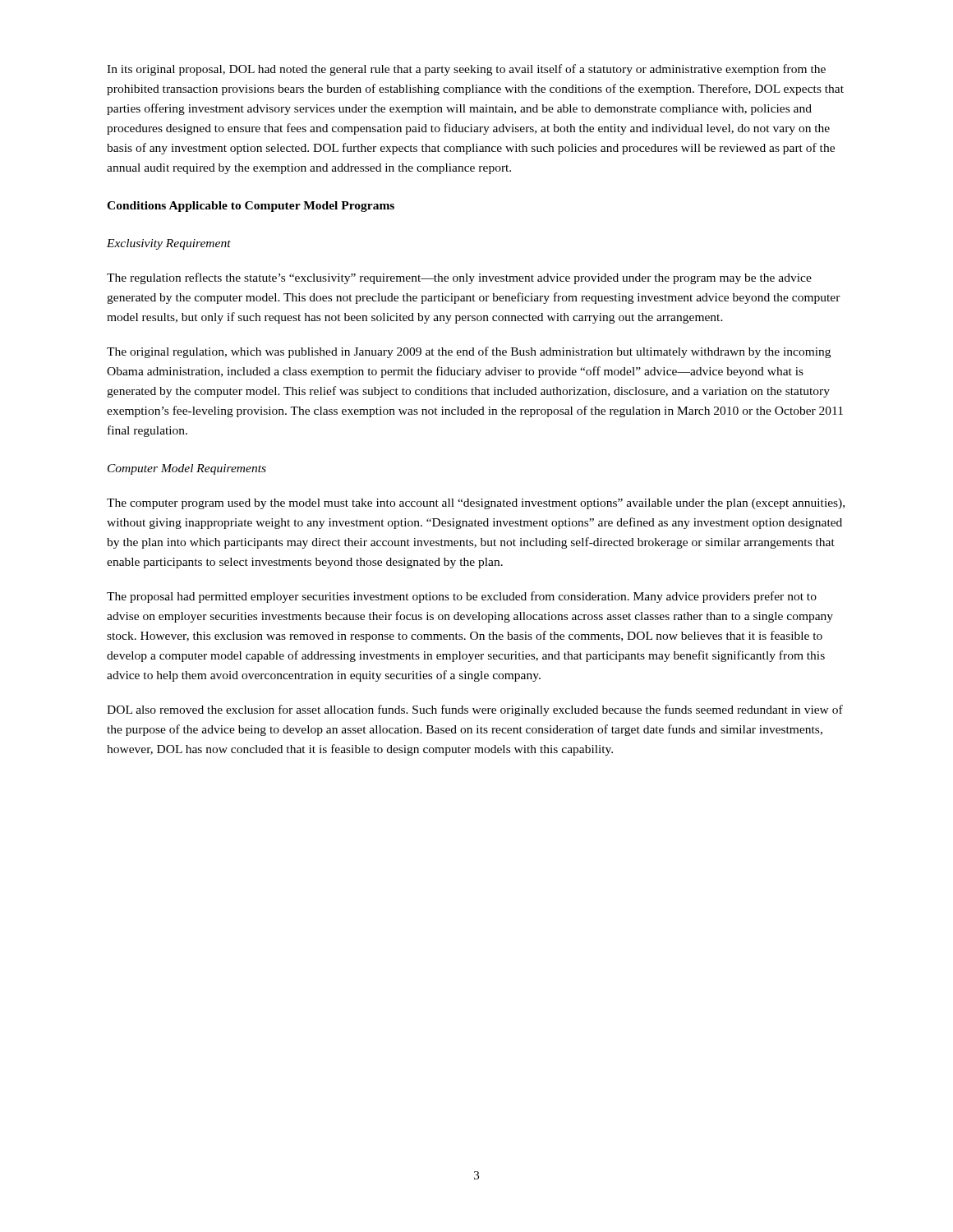Find the block on this page that starts "The proposal had permitted employer securities investment options"
The height and width of the screenshot is (1232, 953).
[470, 636]
